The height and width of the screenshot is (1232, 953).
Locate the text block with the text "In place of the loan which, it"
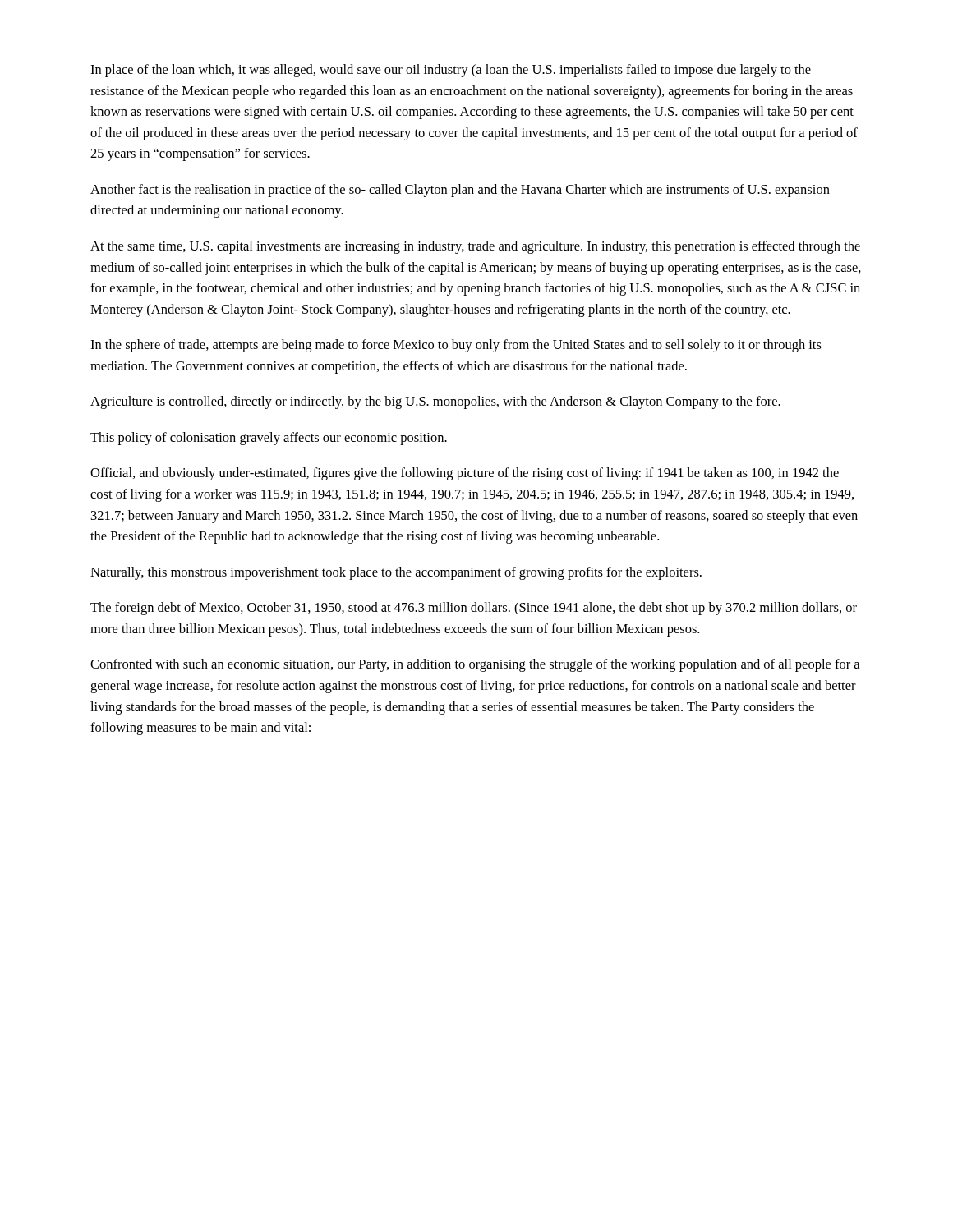tap(474, 111)
